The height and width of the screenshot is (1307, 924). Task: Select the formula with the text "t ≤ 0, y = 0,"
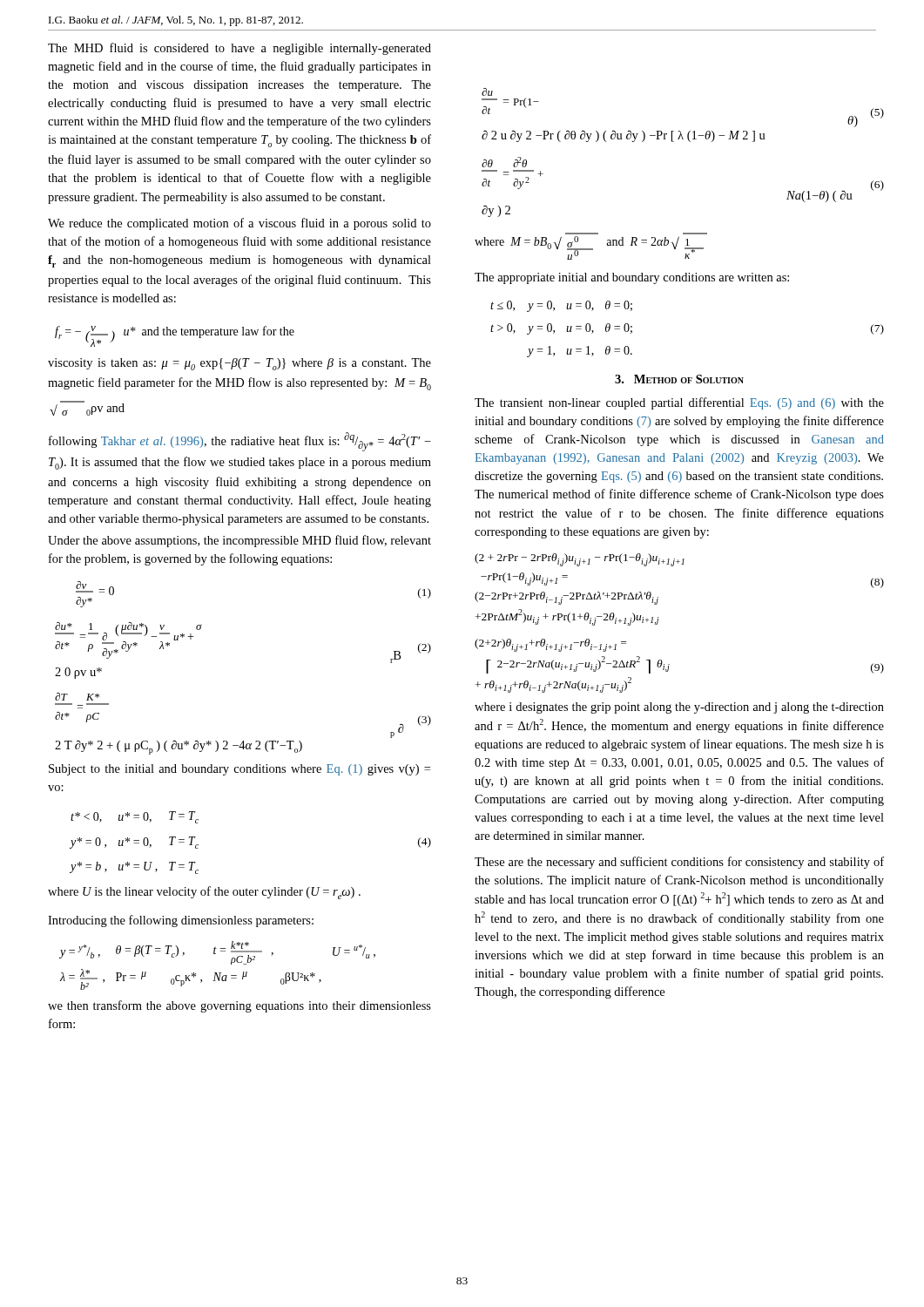coord(500,306)
